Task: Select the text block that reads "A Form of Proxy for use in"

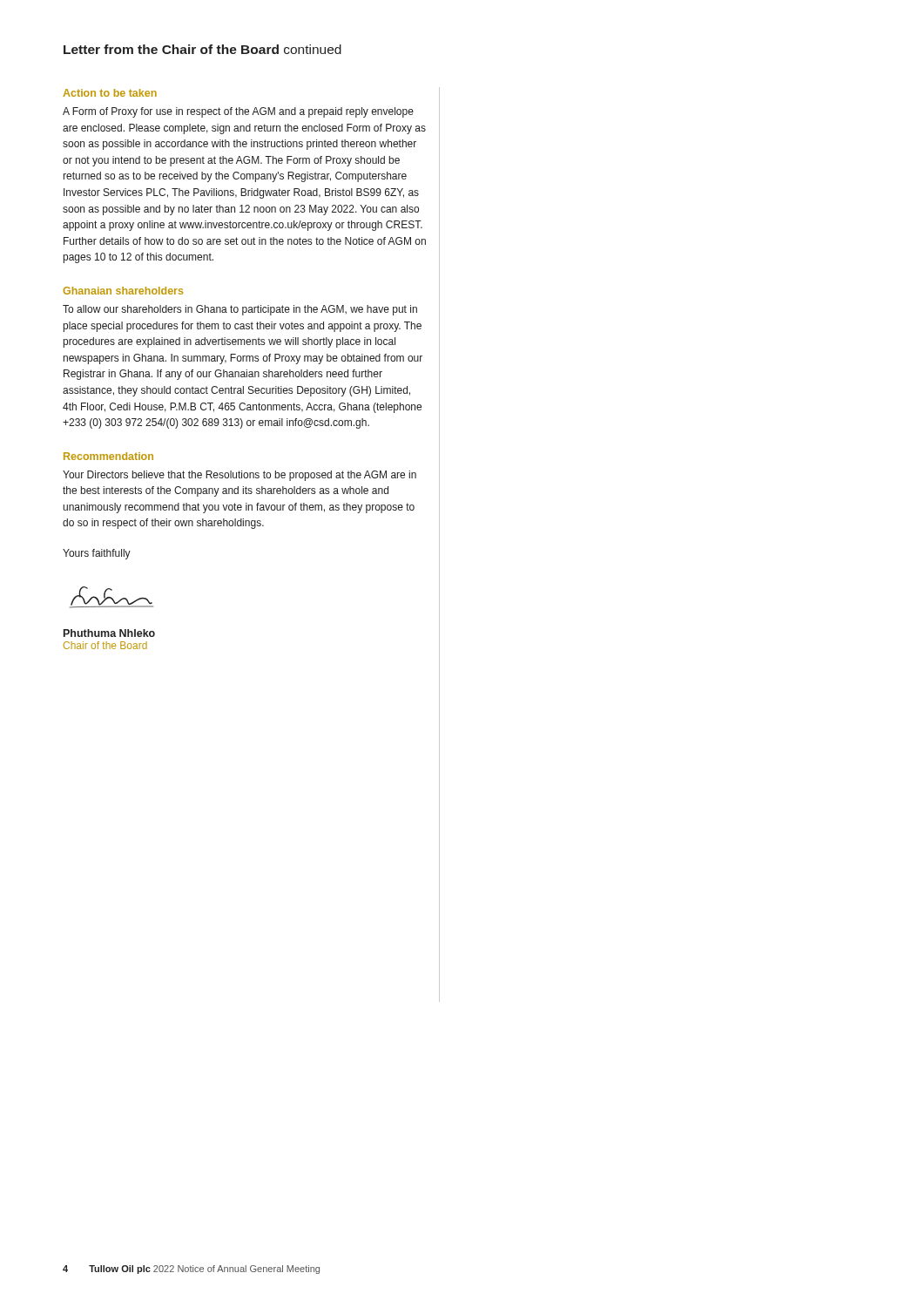Action: coord(245,184)
